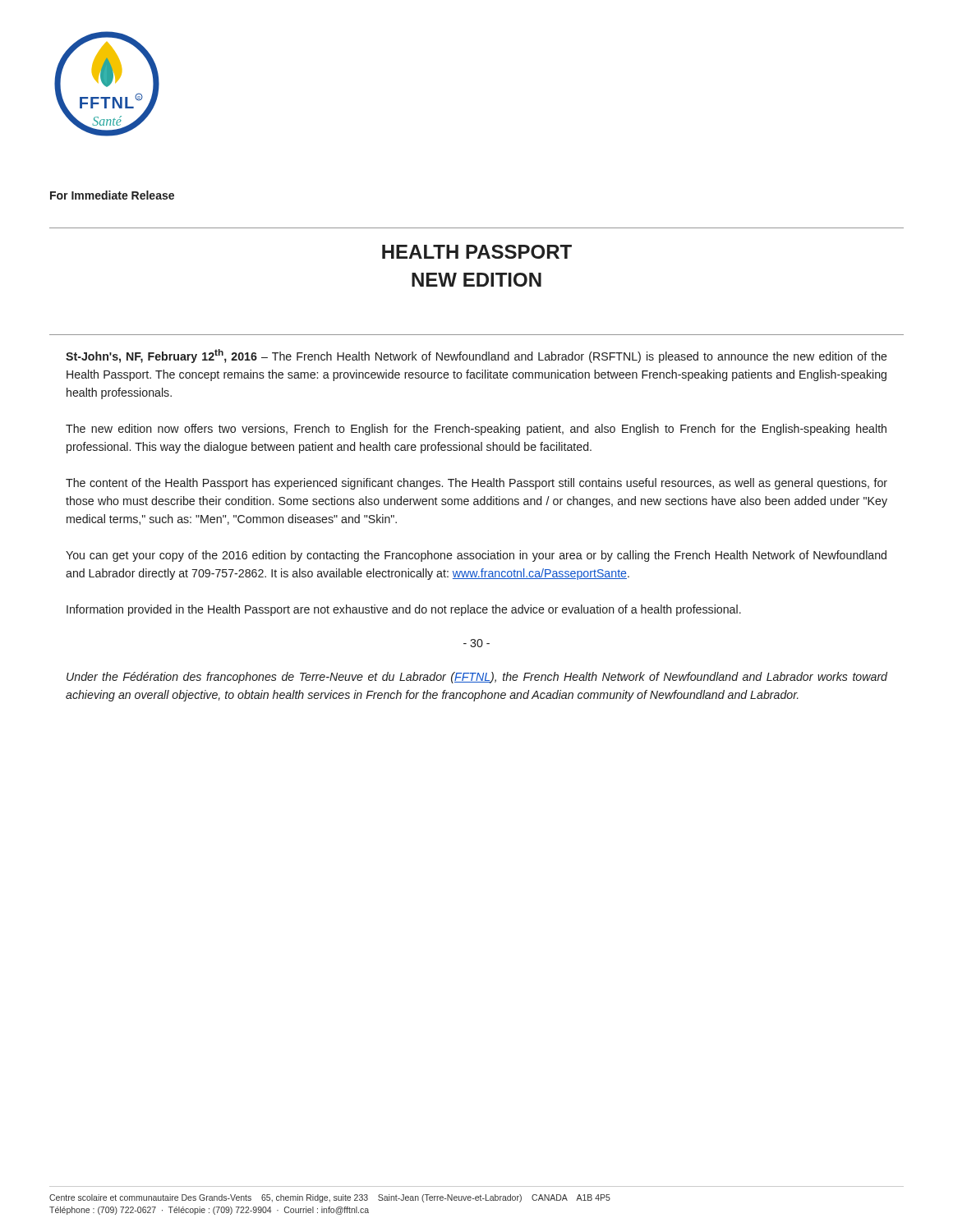The width and height of the screenshot is (953, 1232).
Task: Navigate to the text block starting "Information provided in the"
Action: pos(404,609)
